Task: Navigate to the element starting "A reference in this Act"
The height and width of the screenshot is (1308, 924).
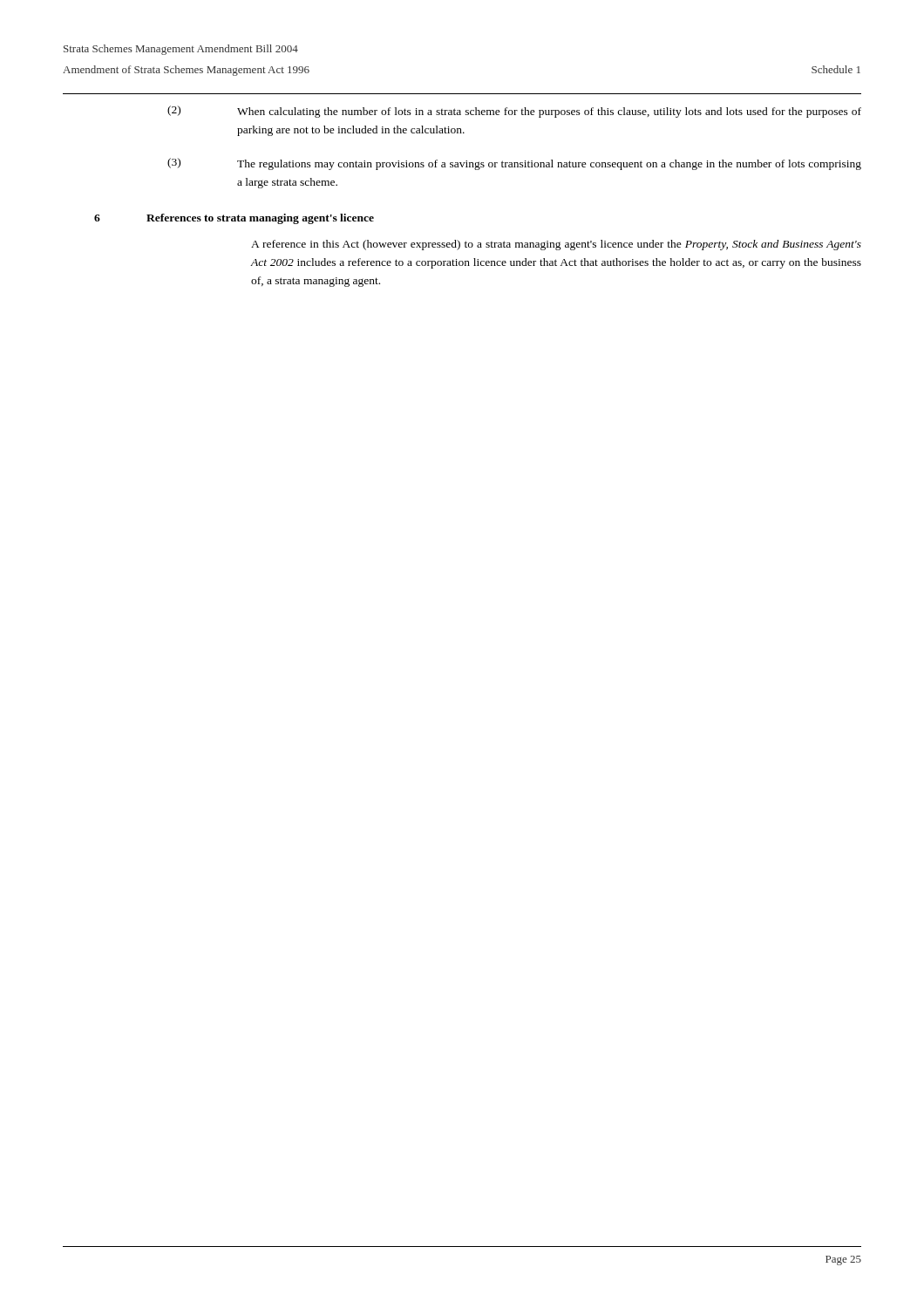Action: [x=556, y=262]
